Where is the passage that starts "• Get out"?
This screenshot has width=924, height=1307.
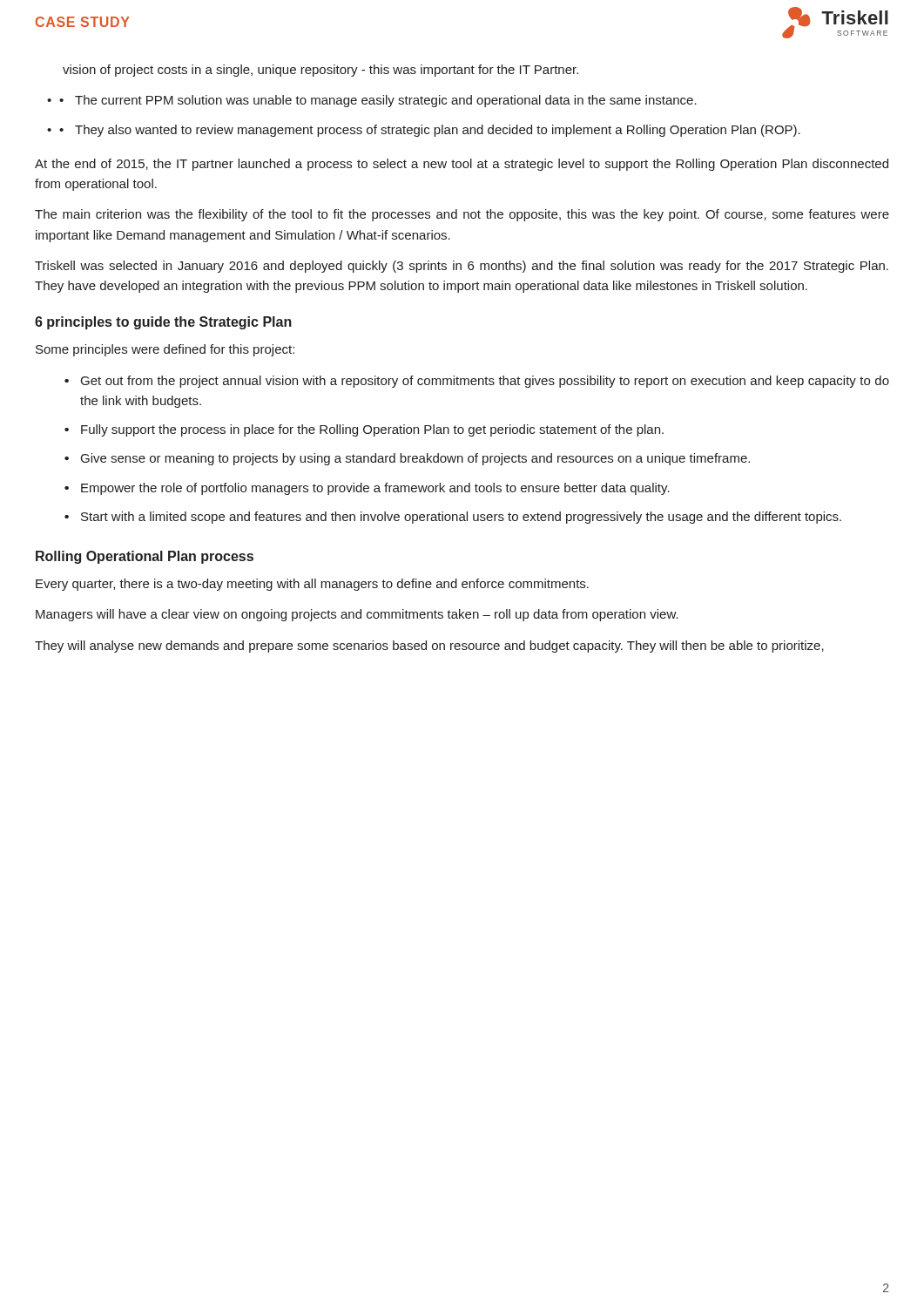(477, 389)
